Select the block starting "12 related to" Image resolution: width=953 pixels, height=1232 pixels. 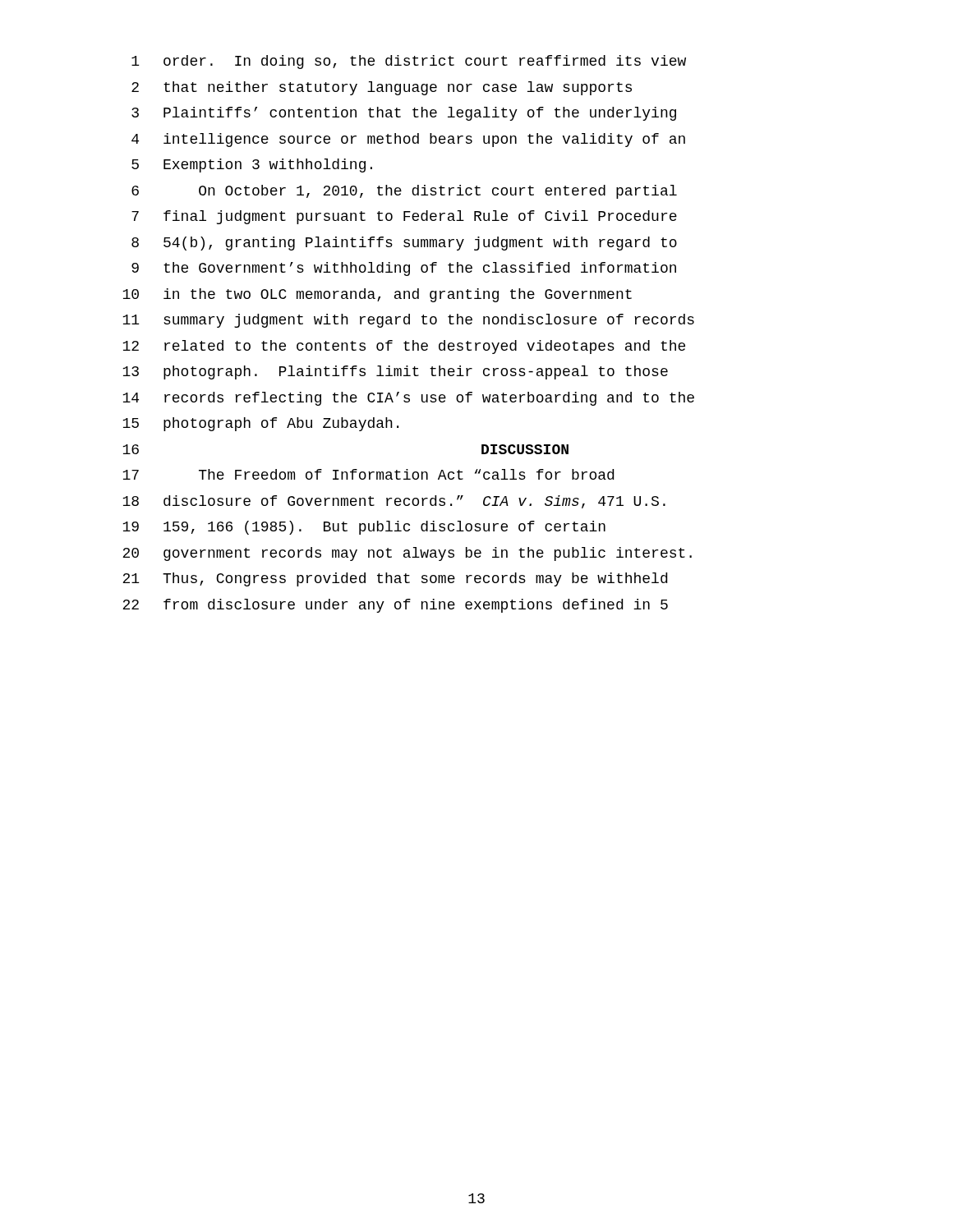coord(493,347)
